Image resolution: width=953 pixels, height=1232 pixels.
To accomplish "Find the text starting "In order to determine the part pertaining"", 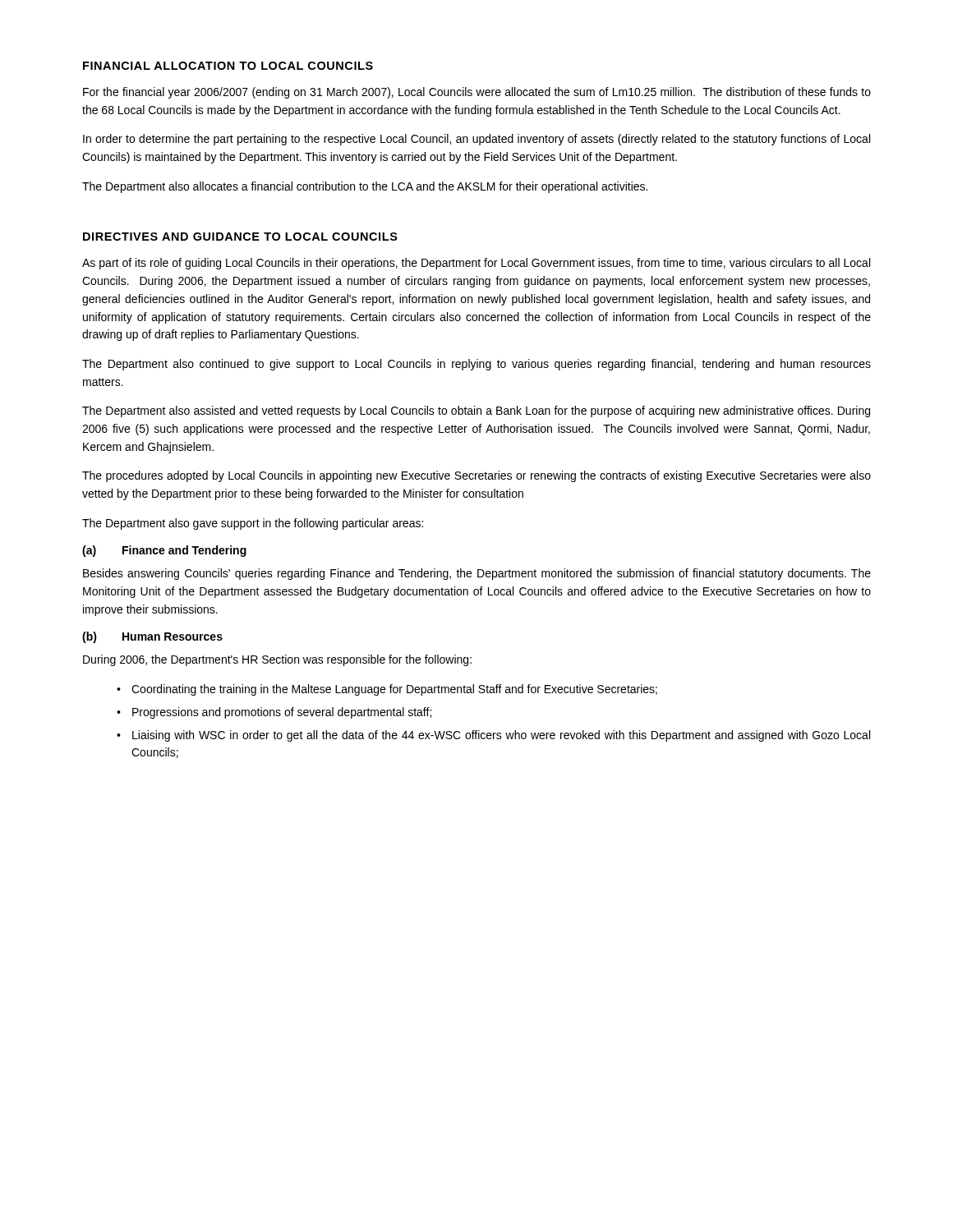I will tap(476, 148).
